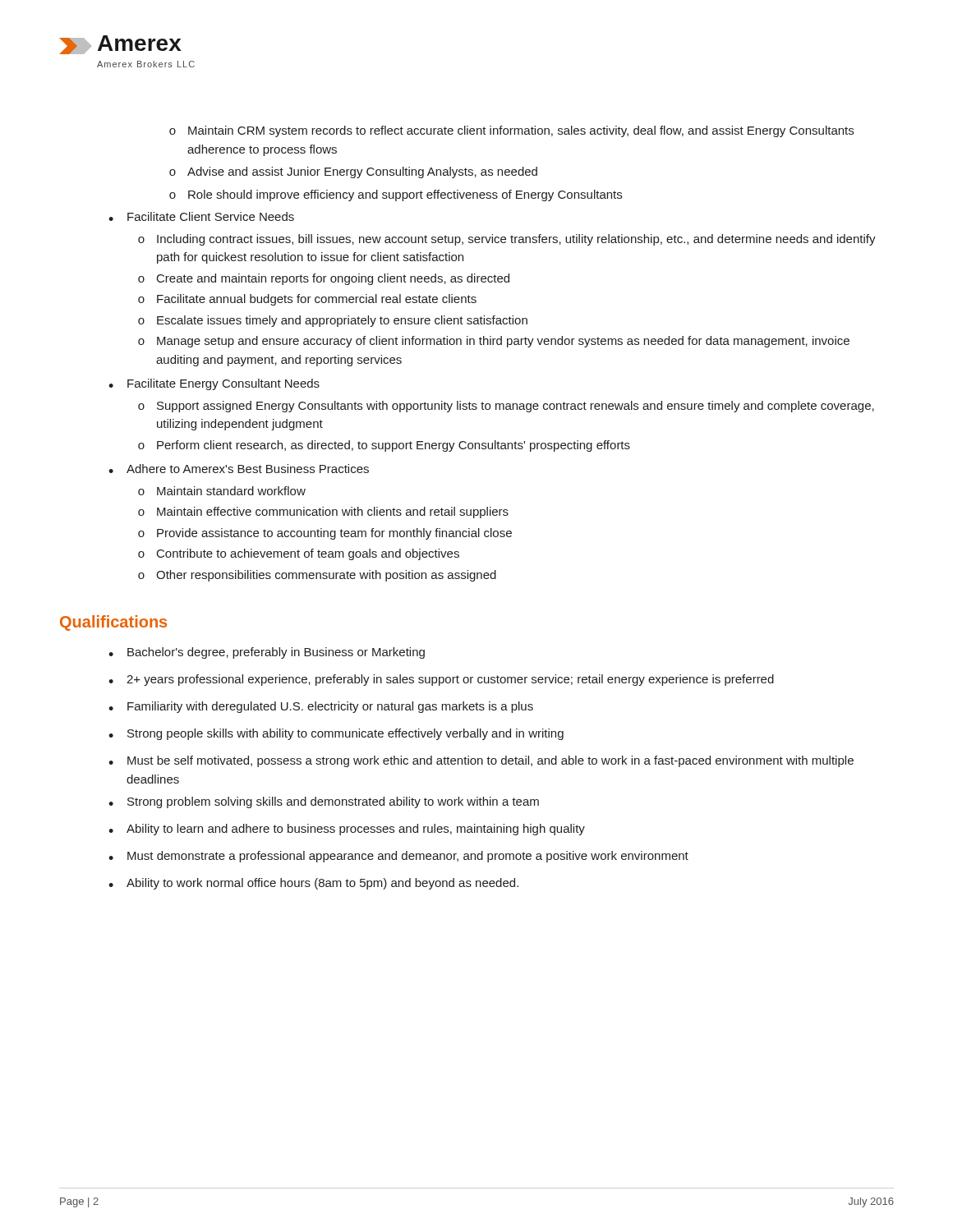Navigate to the passage starting "o Maintain CRM system records to reflect"

click(526, 140)
